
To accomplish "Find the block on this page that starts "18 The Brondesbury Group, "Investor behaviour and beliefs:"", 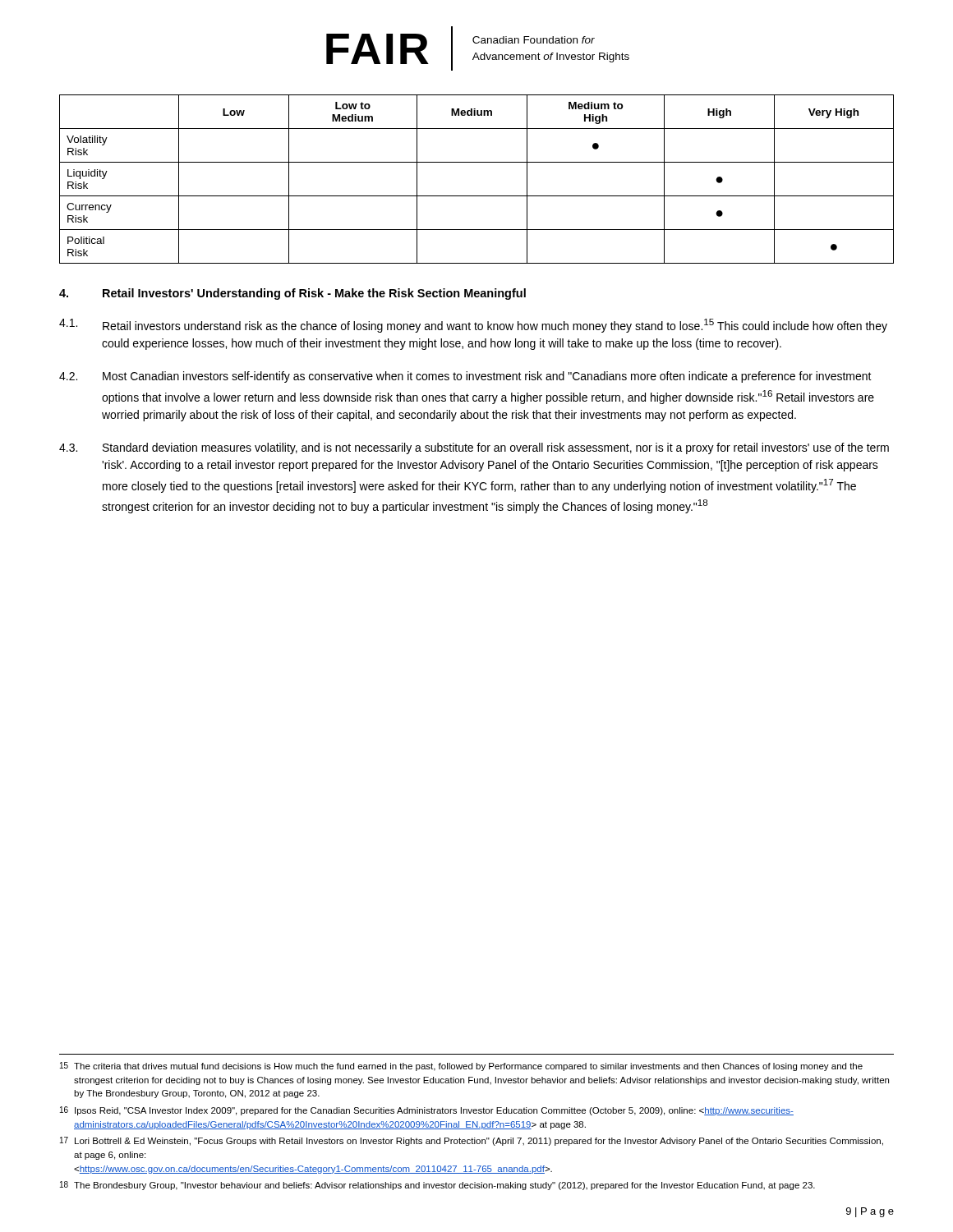I will (476, 1186).
